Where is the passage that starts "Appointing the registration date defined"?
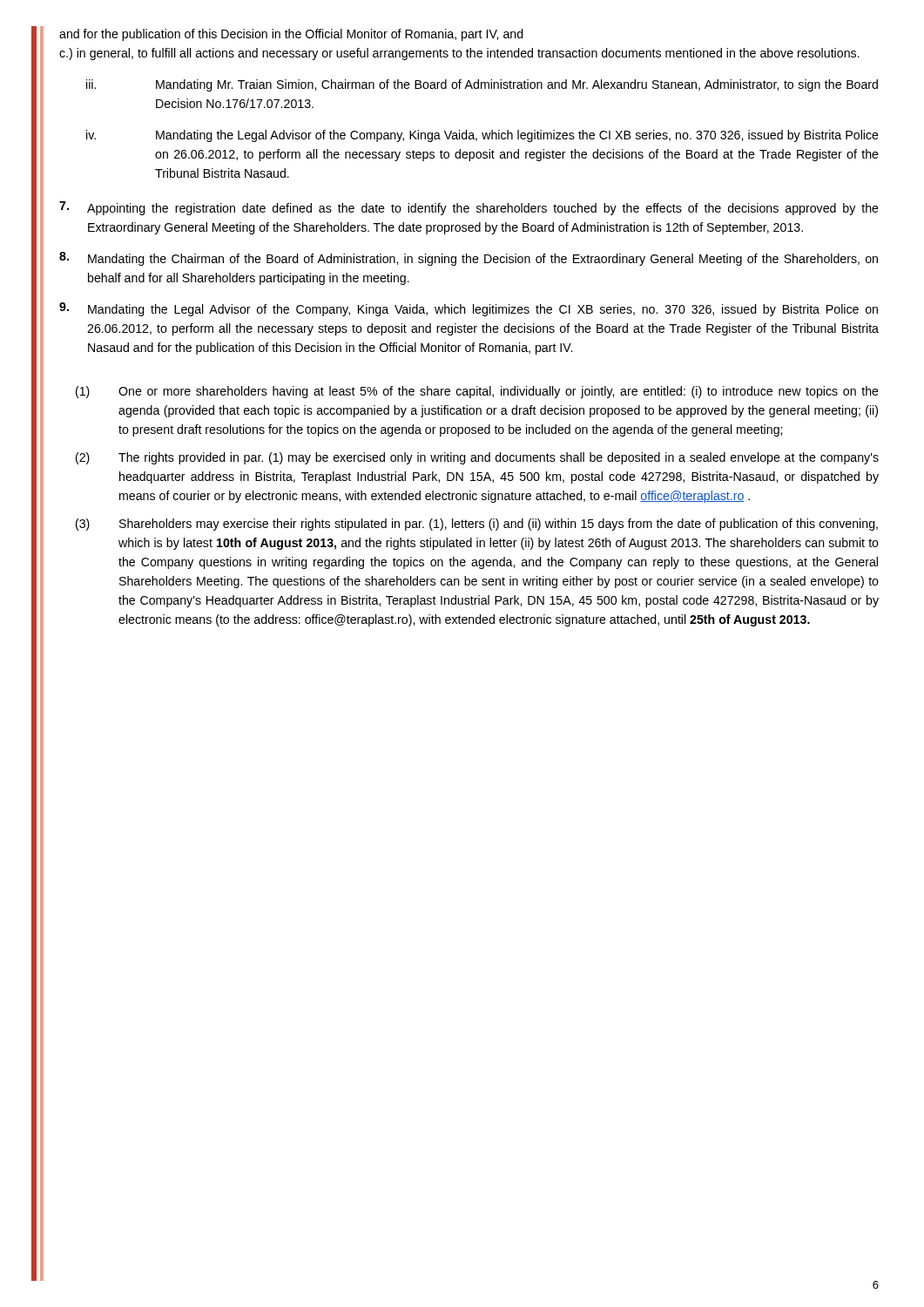Screen dimensions: 1307x924 (469, 218)
